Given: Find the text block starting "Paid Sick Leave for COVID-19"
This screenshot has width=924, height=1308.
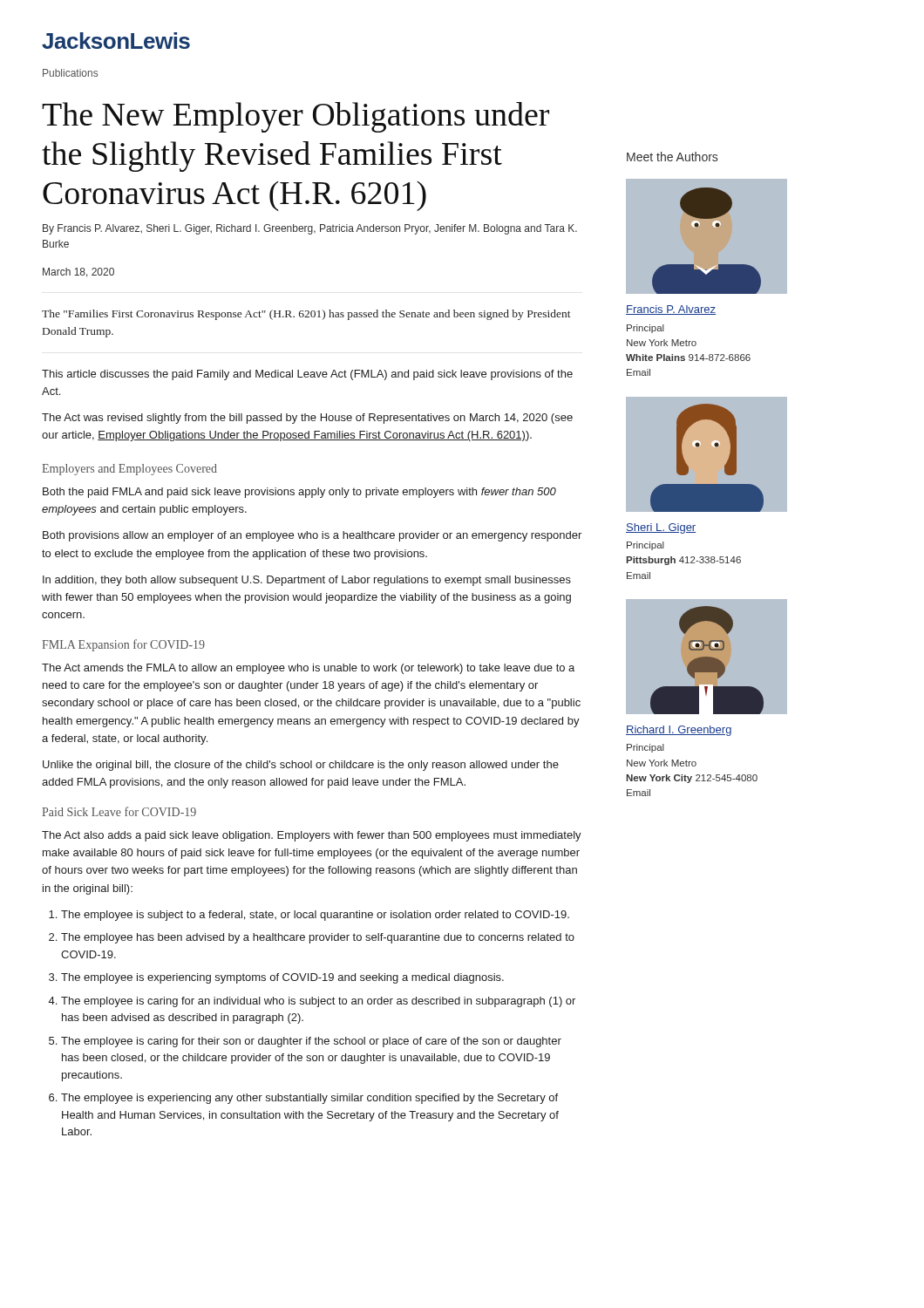Looking at the screenshot, I should [x=119, y=812].
